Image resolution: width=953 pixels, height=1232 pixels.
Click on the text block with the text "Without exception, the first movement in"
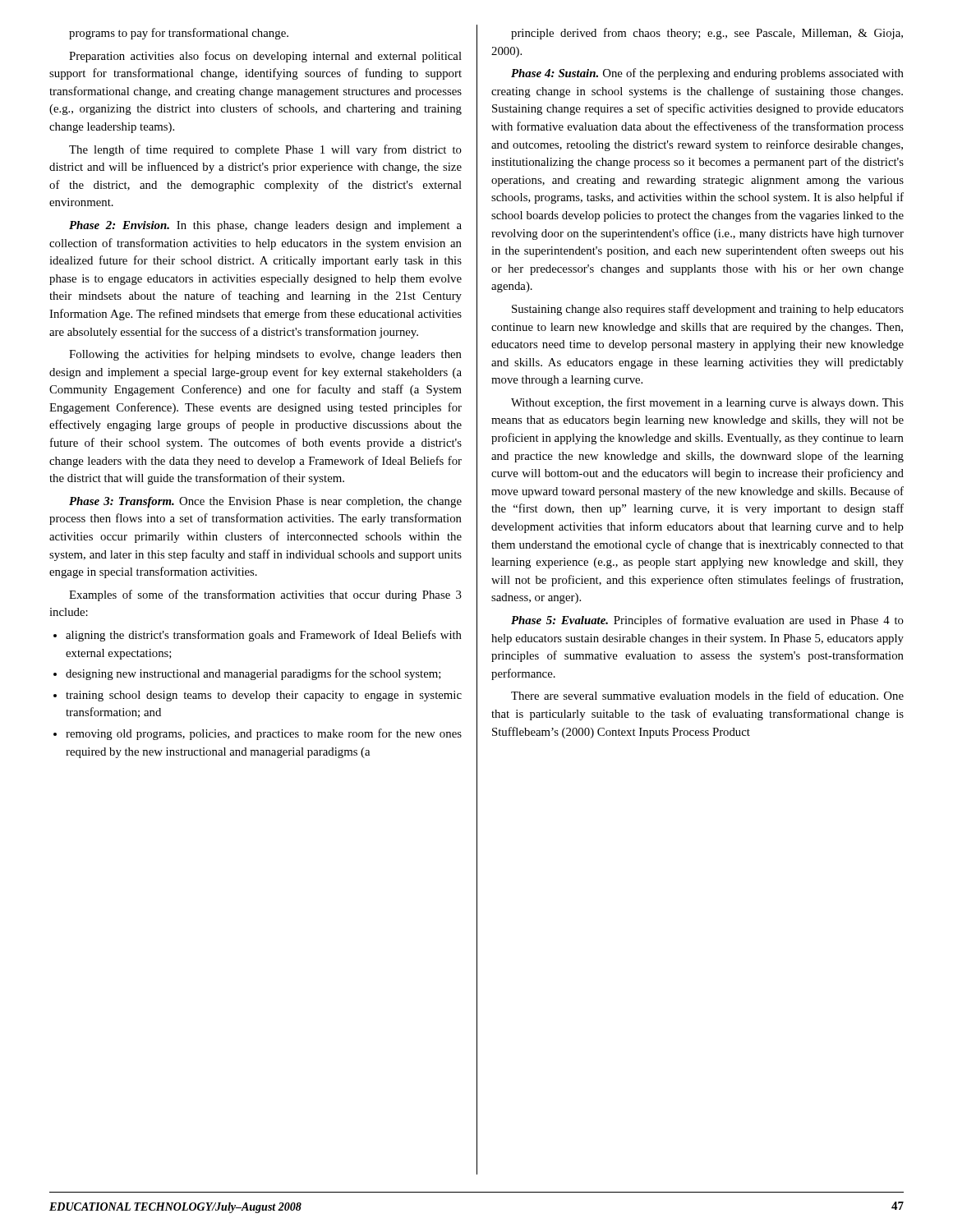pos(698,501)
